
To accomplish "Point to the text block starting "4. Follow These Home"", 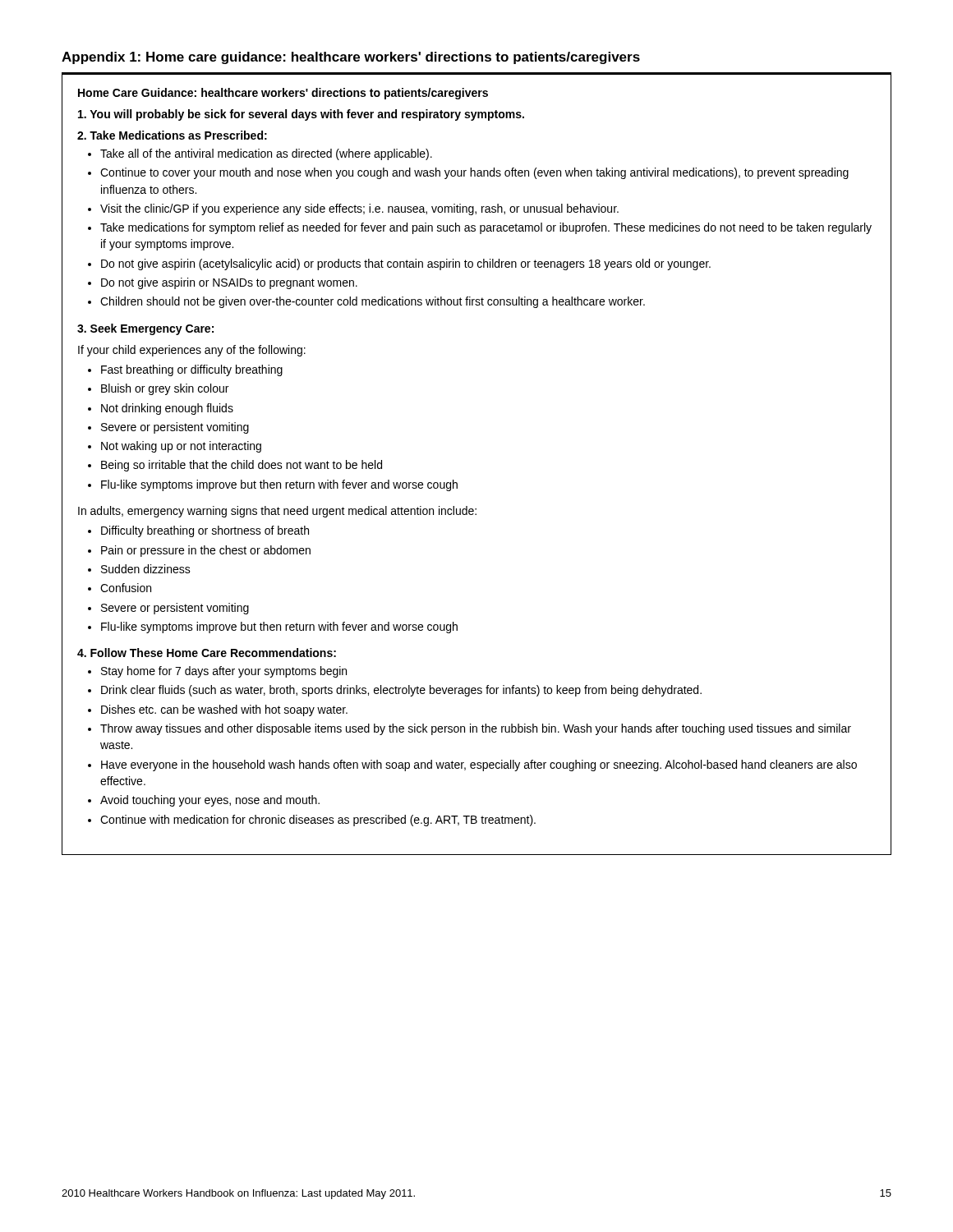I will pos(207,653).
